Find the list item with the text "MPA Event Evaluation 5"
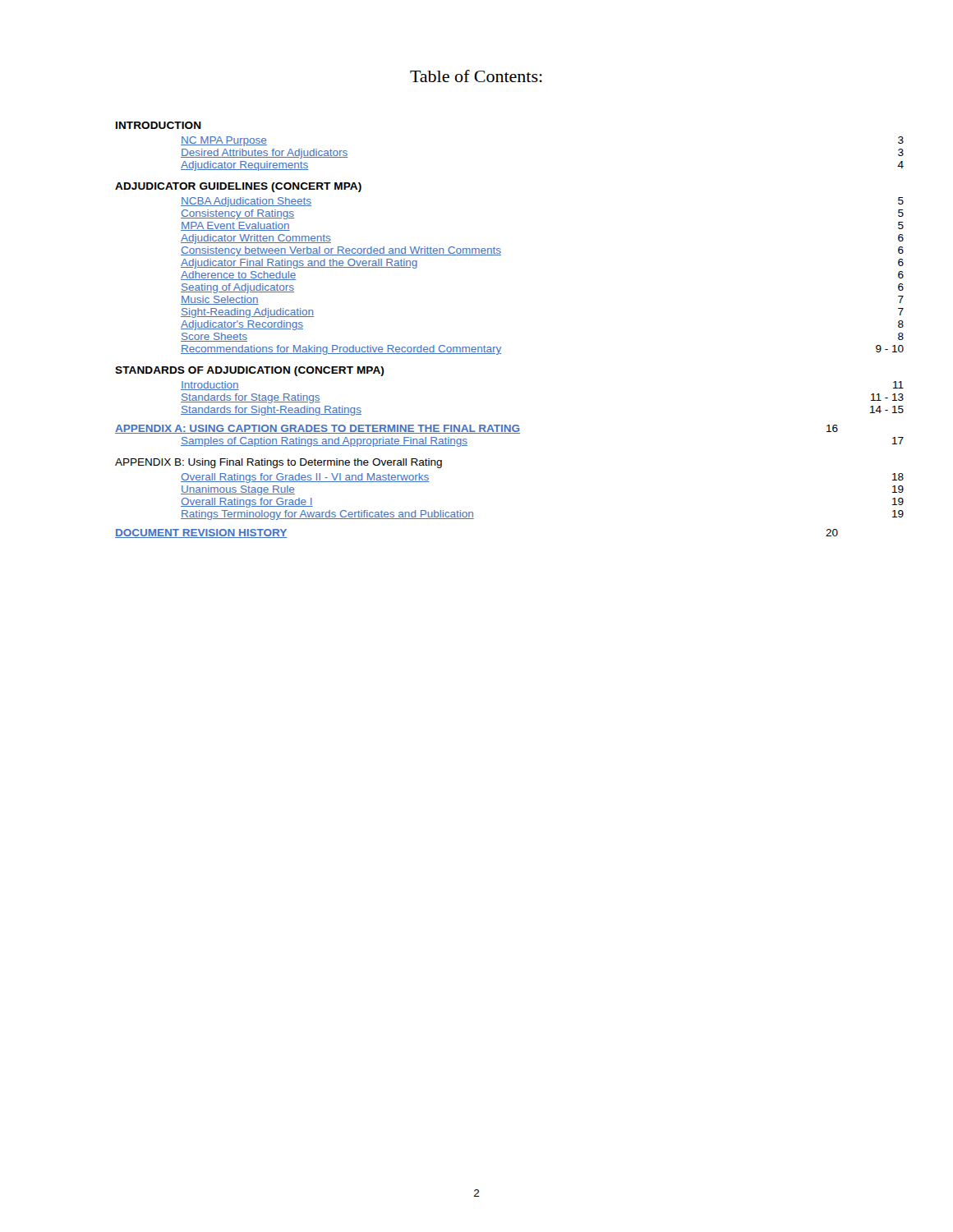The width and height of the screenshot is (953, 1232). [x=234, y=226]
